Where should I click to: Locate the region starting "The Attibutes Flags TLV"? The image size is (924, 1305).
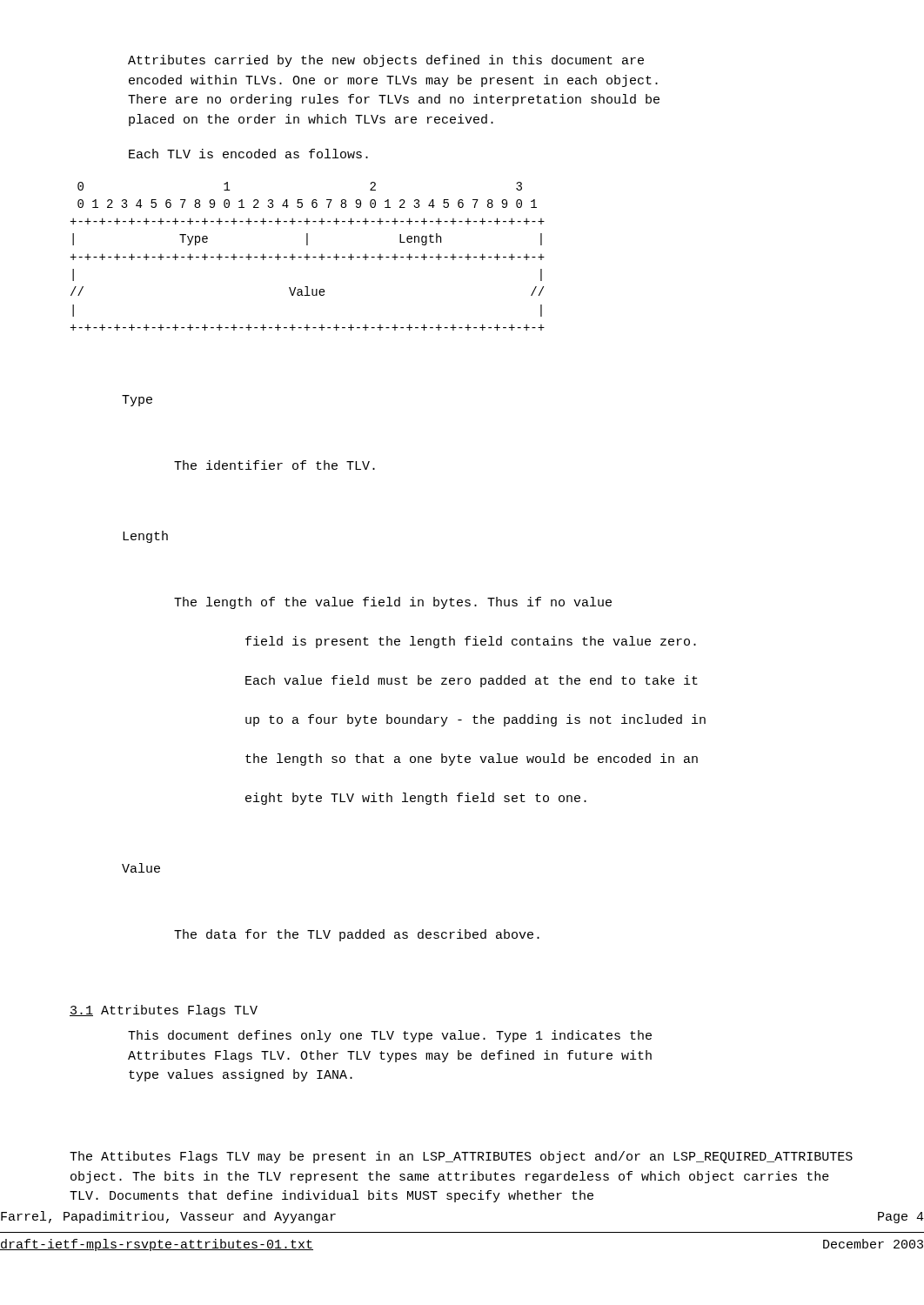point(461,1177)
